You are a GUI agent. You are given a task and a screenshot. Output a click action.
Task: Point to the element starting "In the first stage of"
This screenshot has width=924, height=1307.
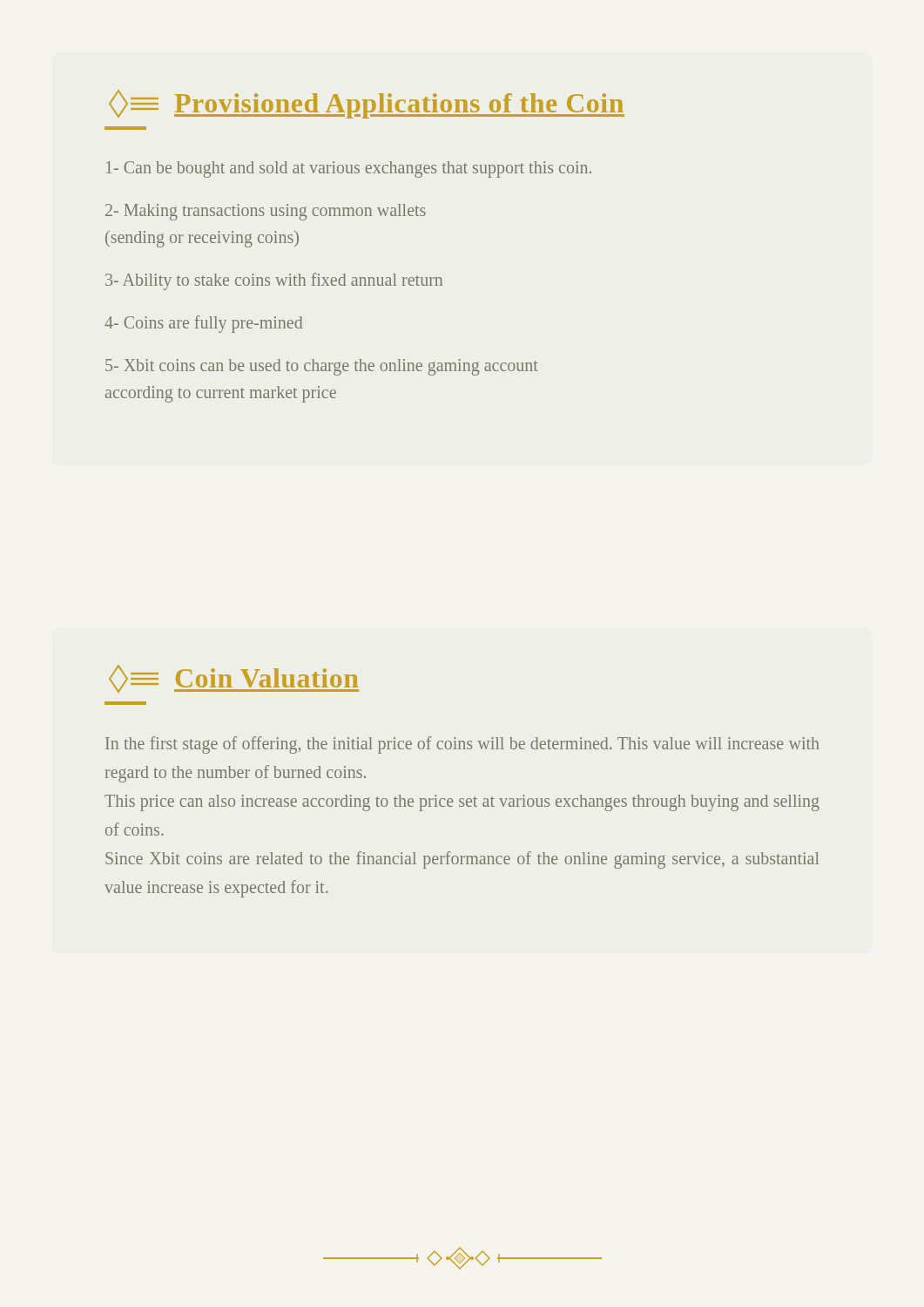click(462, 815)
